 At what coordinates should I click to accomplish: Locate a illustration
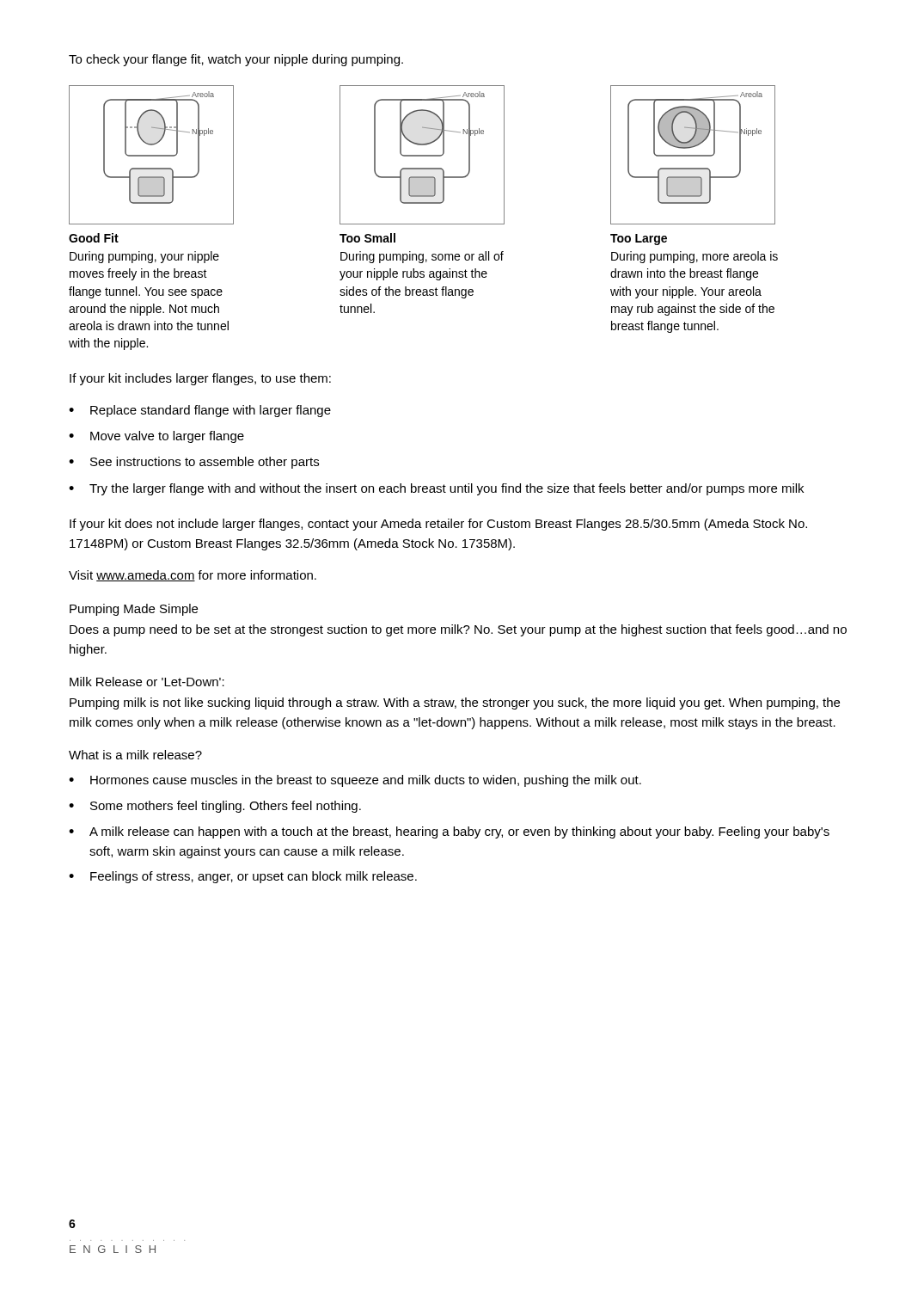click(462, 219)
